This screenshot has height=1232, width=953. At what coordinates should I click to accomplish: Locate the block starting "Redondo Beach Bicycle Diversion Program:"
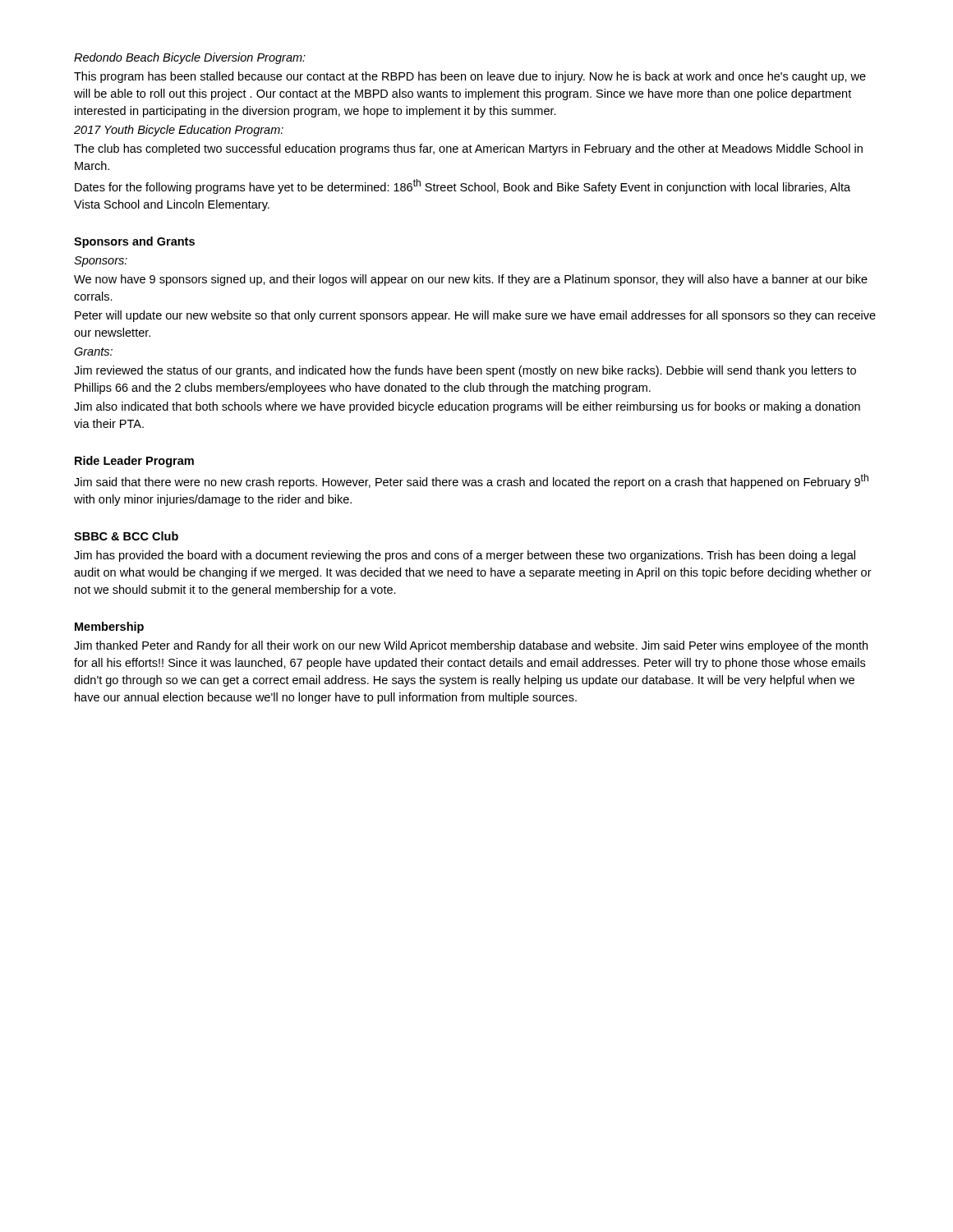click(190, 58)
